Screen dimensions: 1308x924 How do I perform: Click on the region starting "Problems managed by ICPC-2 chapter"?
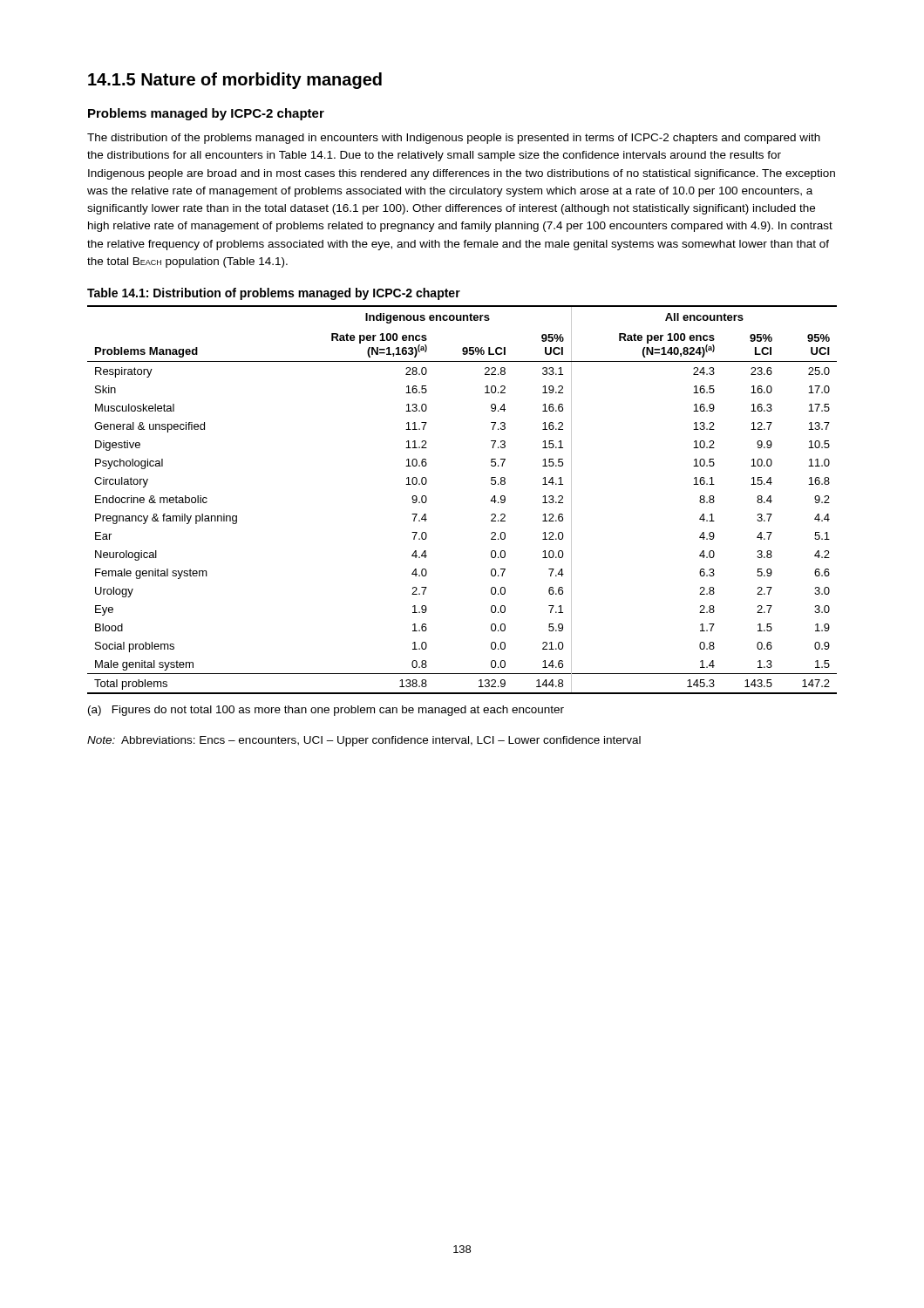coord(206,114)
